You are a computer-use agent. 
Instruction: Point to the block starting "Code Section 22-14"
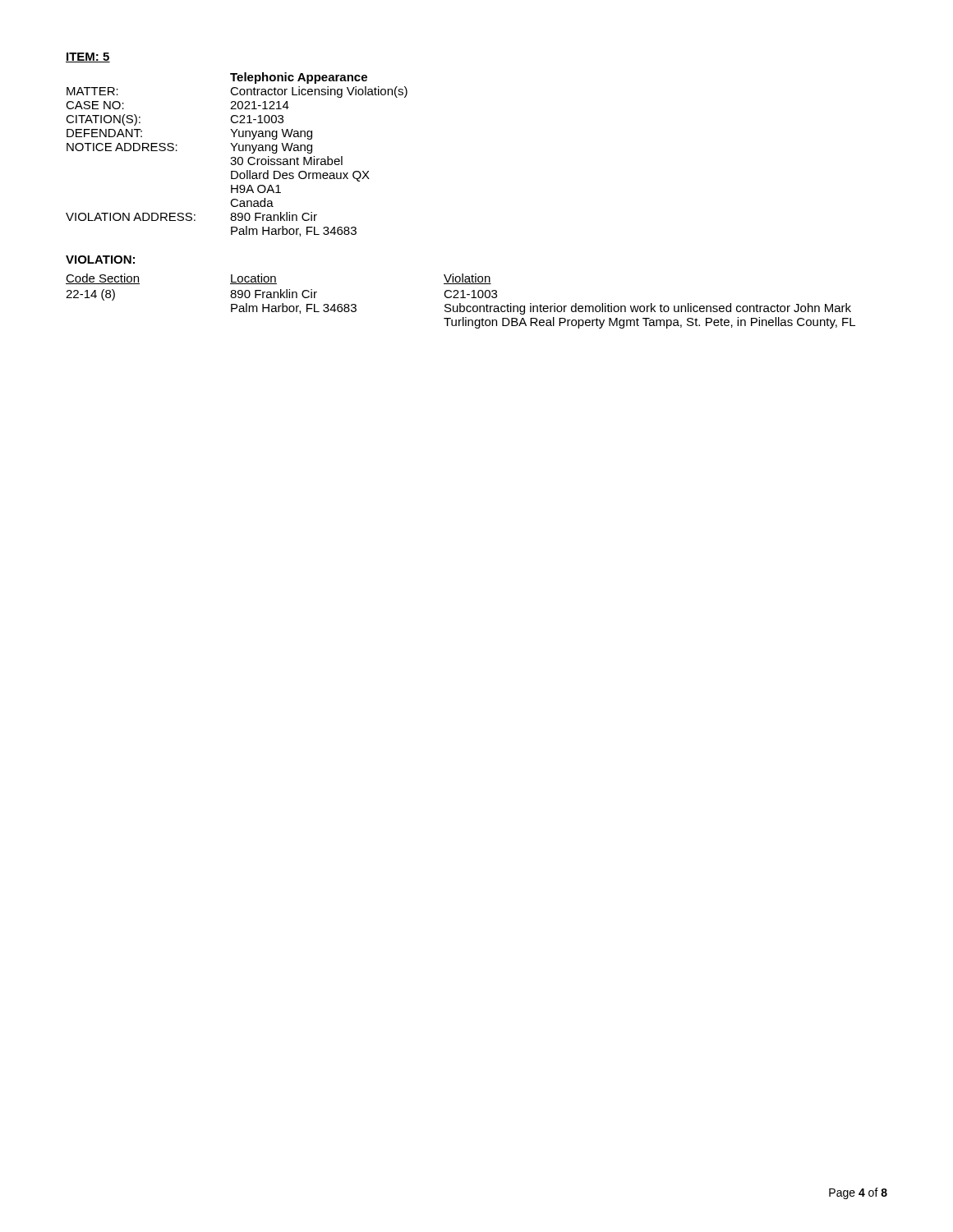point(476,300)
